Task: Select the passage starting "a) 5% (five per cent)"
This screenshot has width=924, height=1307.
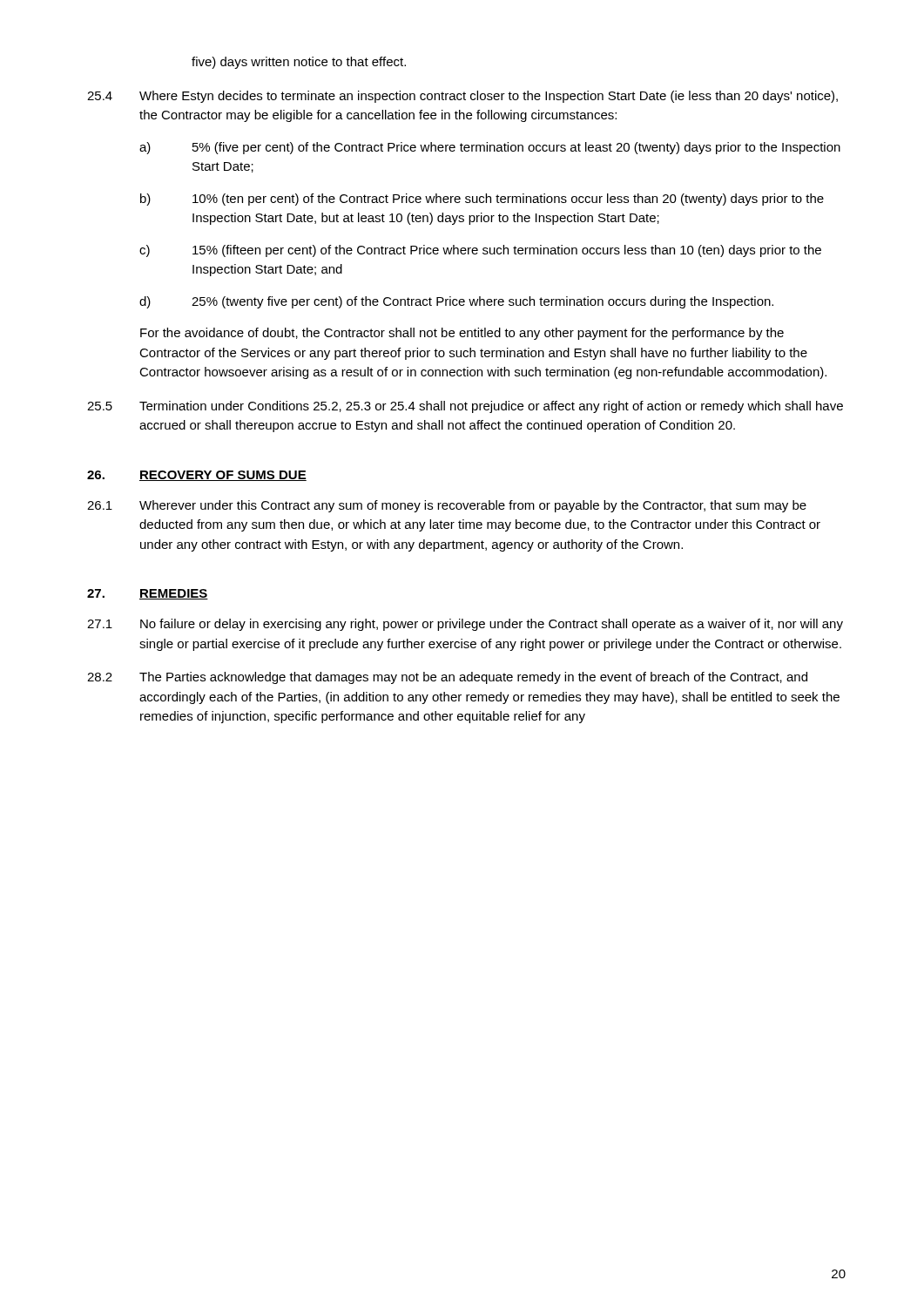Action: [x=492, y=157]
